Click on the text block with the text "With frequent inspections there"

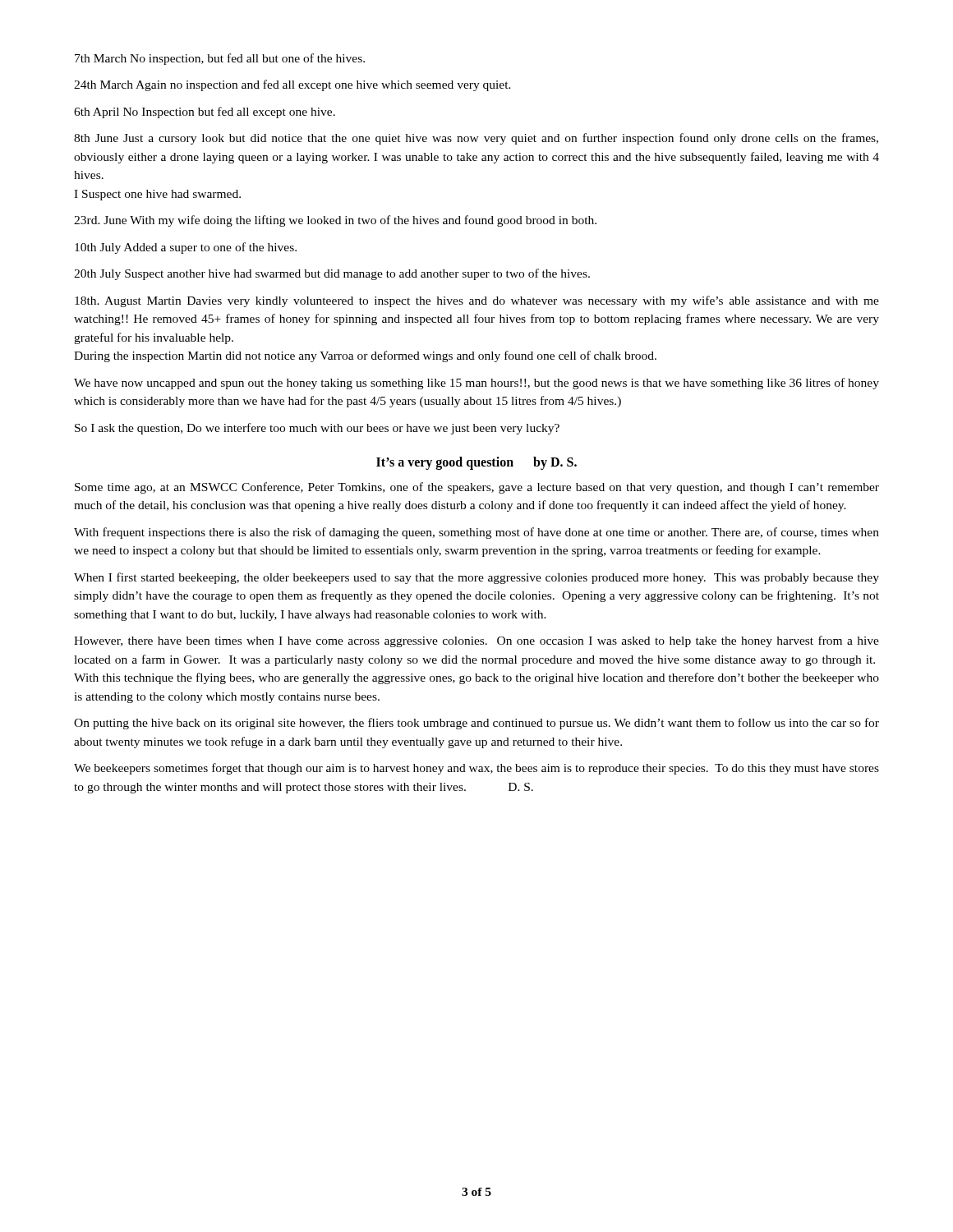[476, 541]
